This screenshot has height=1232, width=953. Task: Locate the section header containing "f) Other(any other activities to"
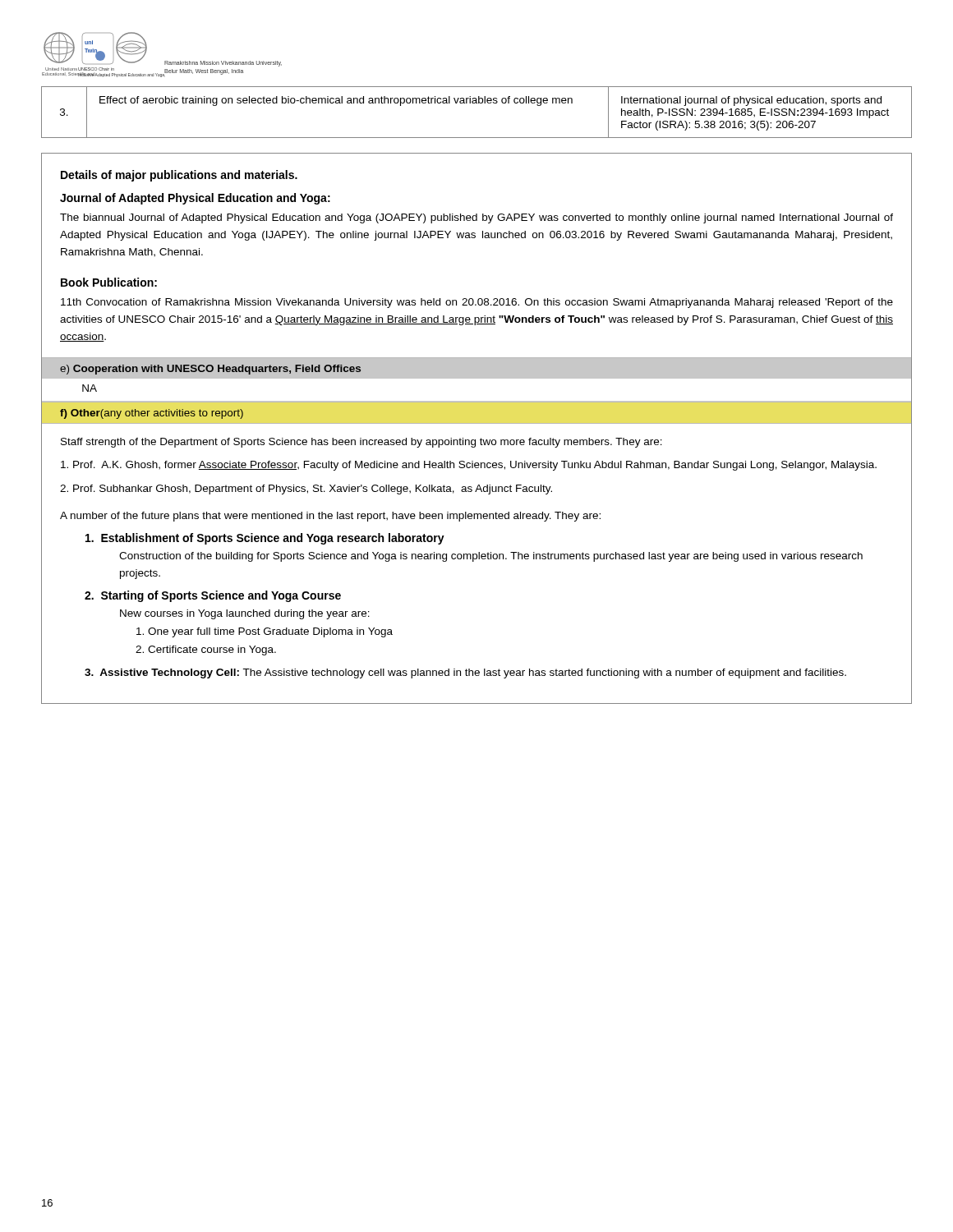click(152, 412)
